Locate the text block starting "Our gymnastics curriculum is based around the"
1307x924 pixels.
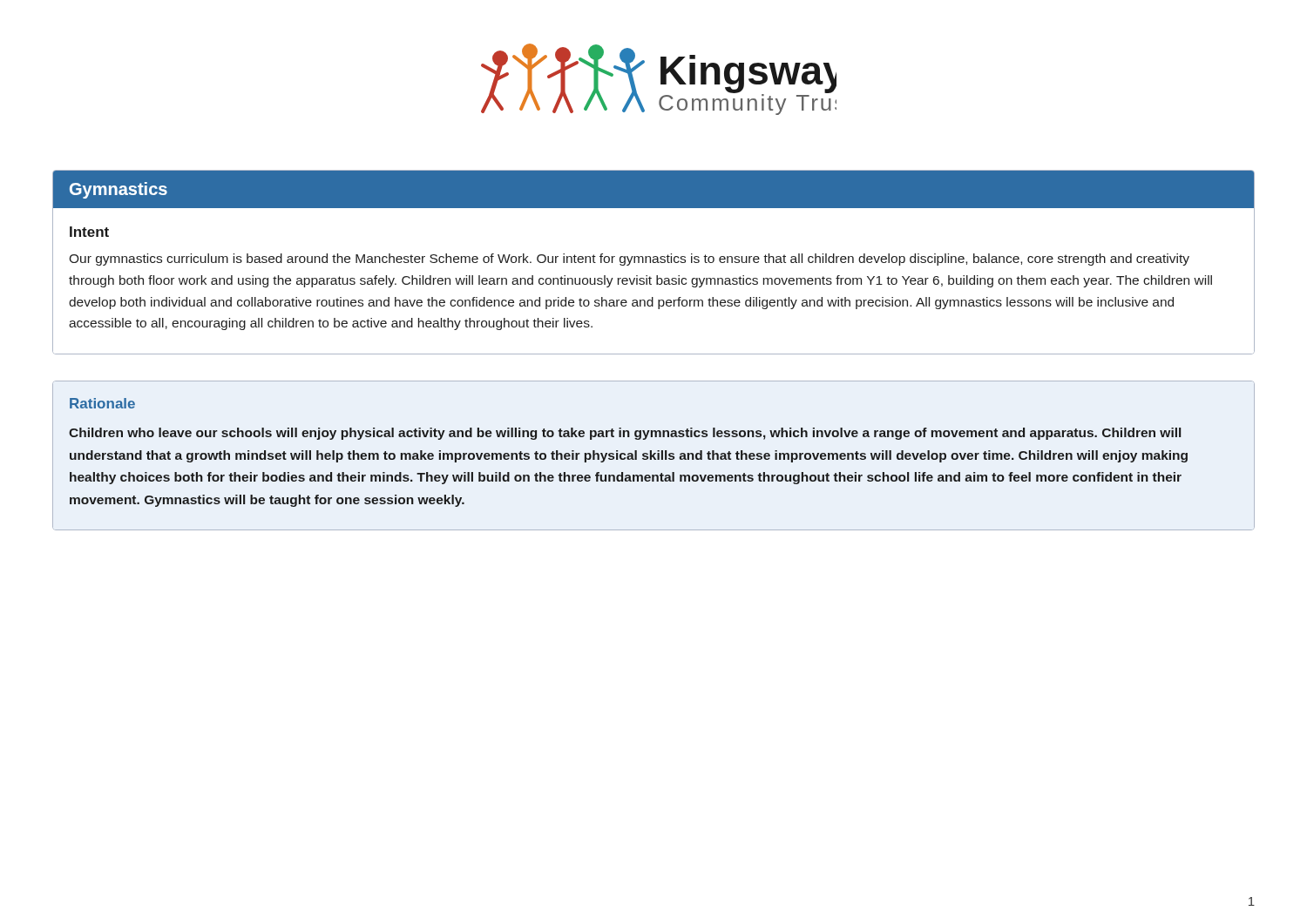pos(641,291)
